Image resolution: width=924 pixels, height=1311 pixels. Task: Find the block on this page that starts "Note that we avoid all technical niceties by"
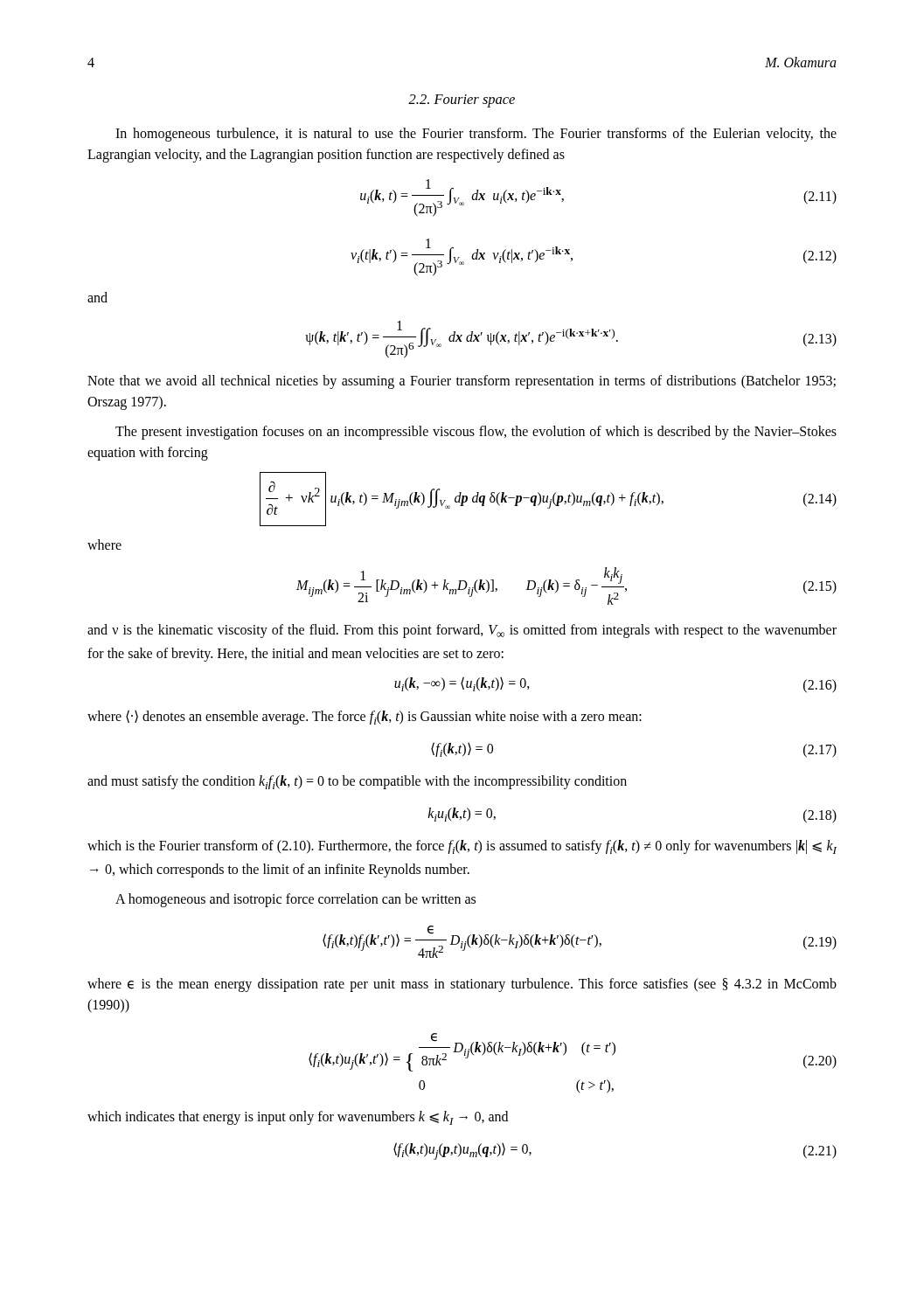pos(462,391)
